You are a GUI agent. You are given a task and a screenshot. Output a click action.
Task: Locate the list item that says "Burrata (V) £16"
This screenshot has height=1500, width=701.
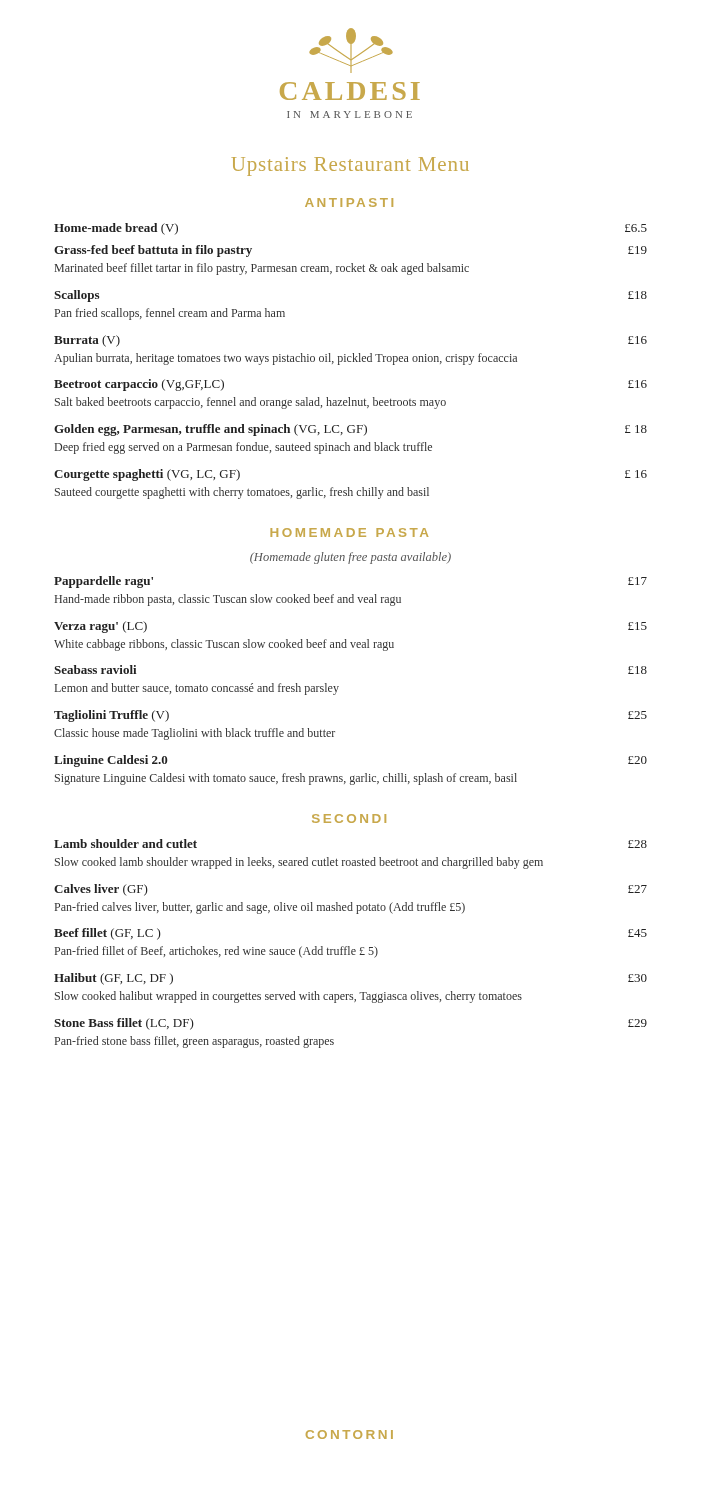(350, 349)
